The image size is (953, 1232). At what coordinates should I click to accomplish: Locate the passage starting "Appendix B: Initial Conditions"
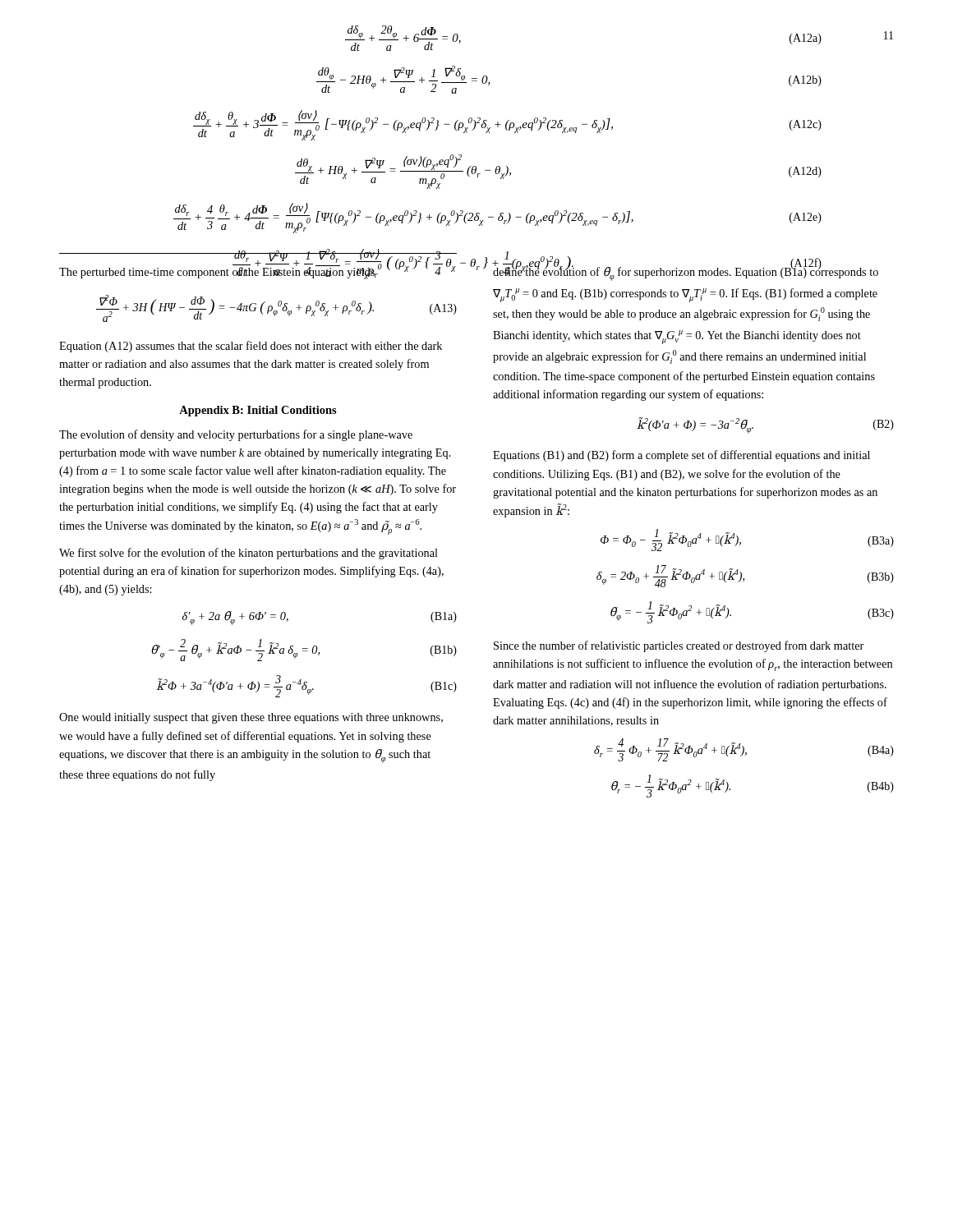pyautogui.click(x=258, y=410)
